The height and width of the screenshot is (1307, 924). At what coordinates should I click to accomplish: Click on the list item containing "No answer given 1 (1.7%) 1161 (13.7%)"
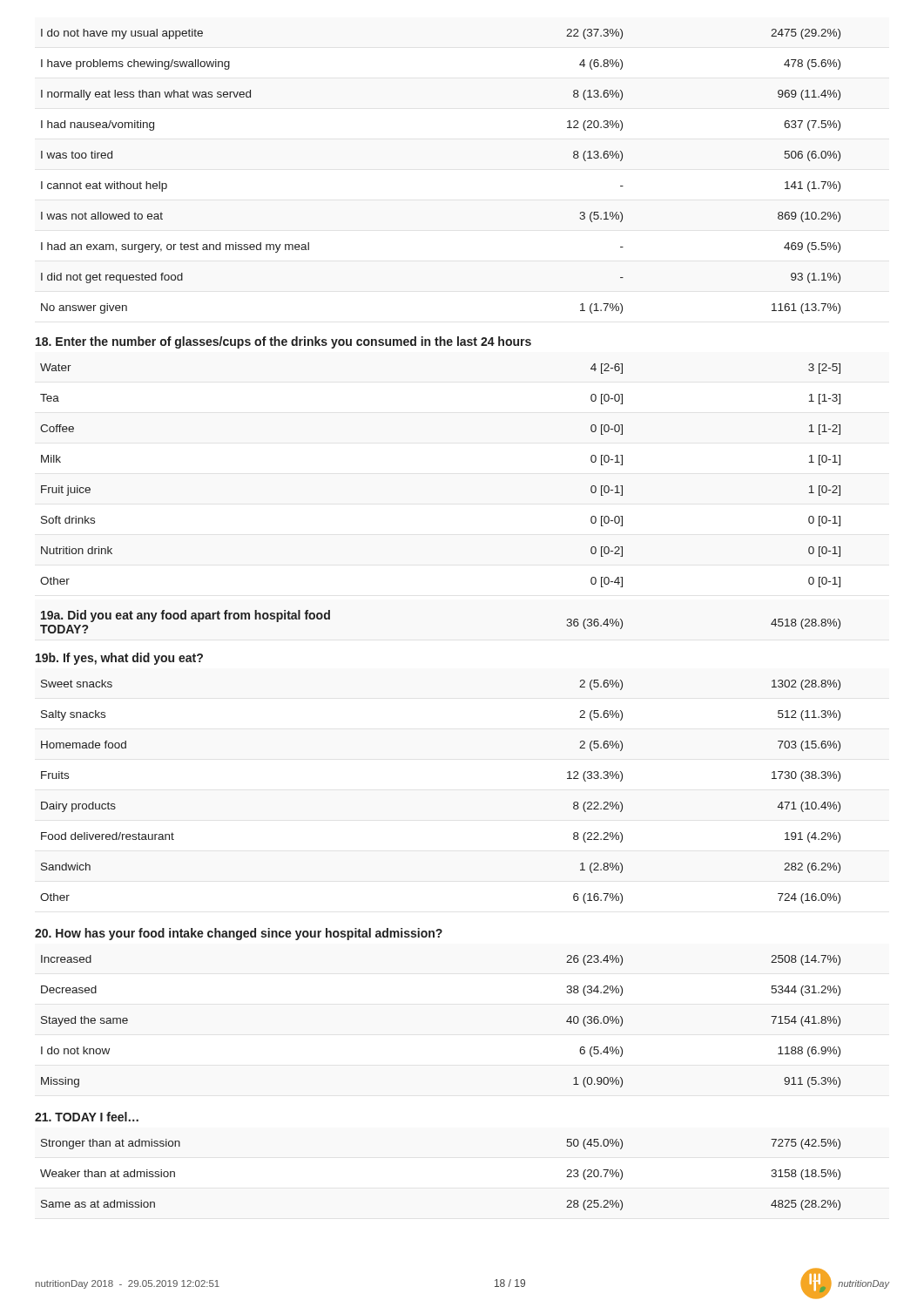pyautogui.click(x=85, y=308)
